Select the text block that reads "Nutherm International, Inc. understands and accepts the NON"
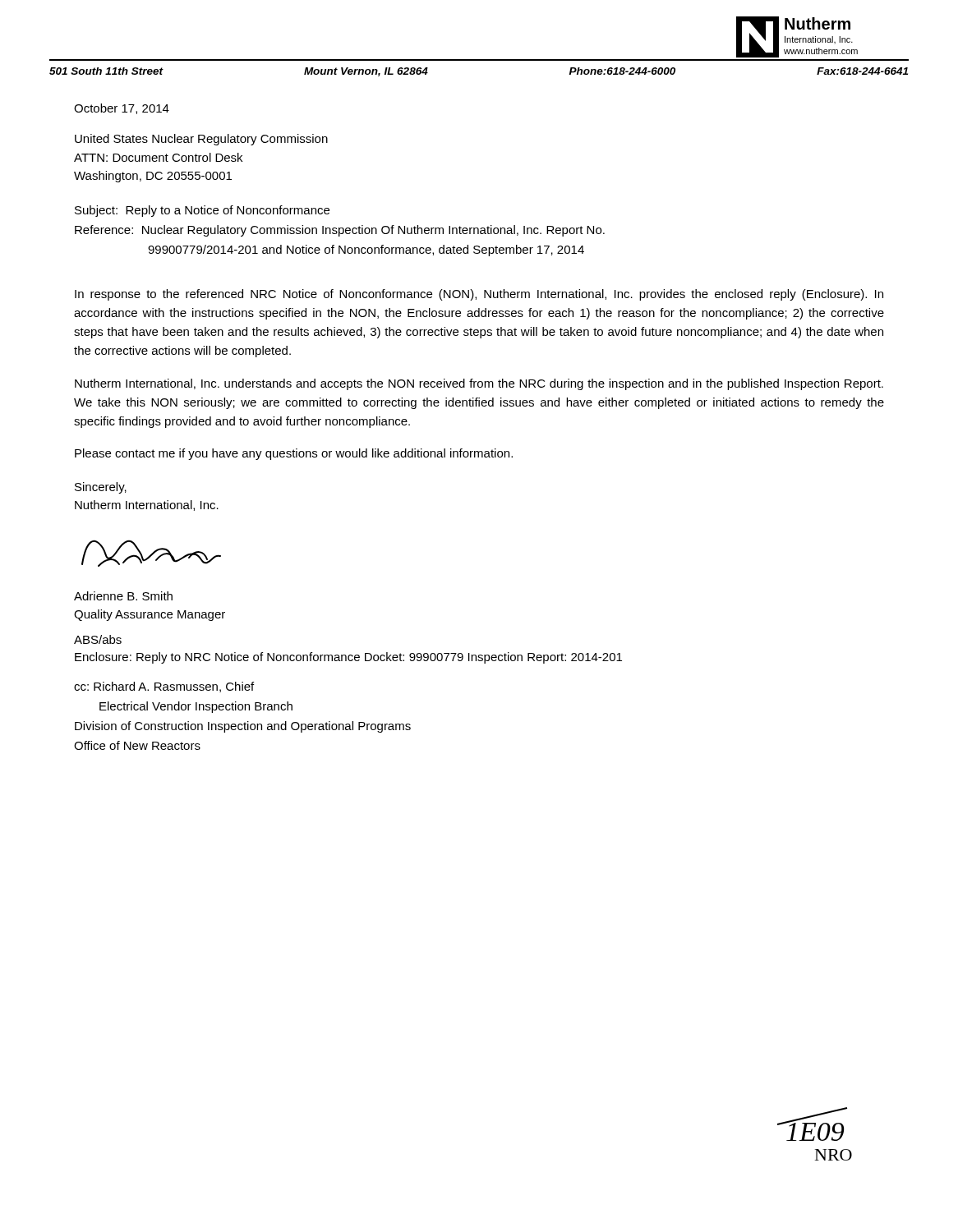958x1232 pixels. click(479, 402)
